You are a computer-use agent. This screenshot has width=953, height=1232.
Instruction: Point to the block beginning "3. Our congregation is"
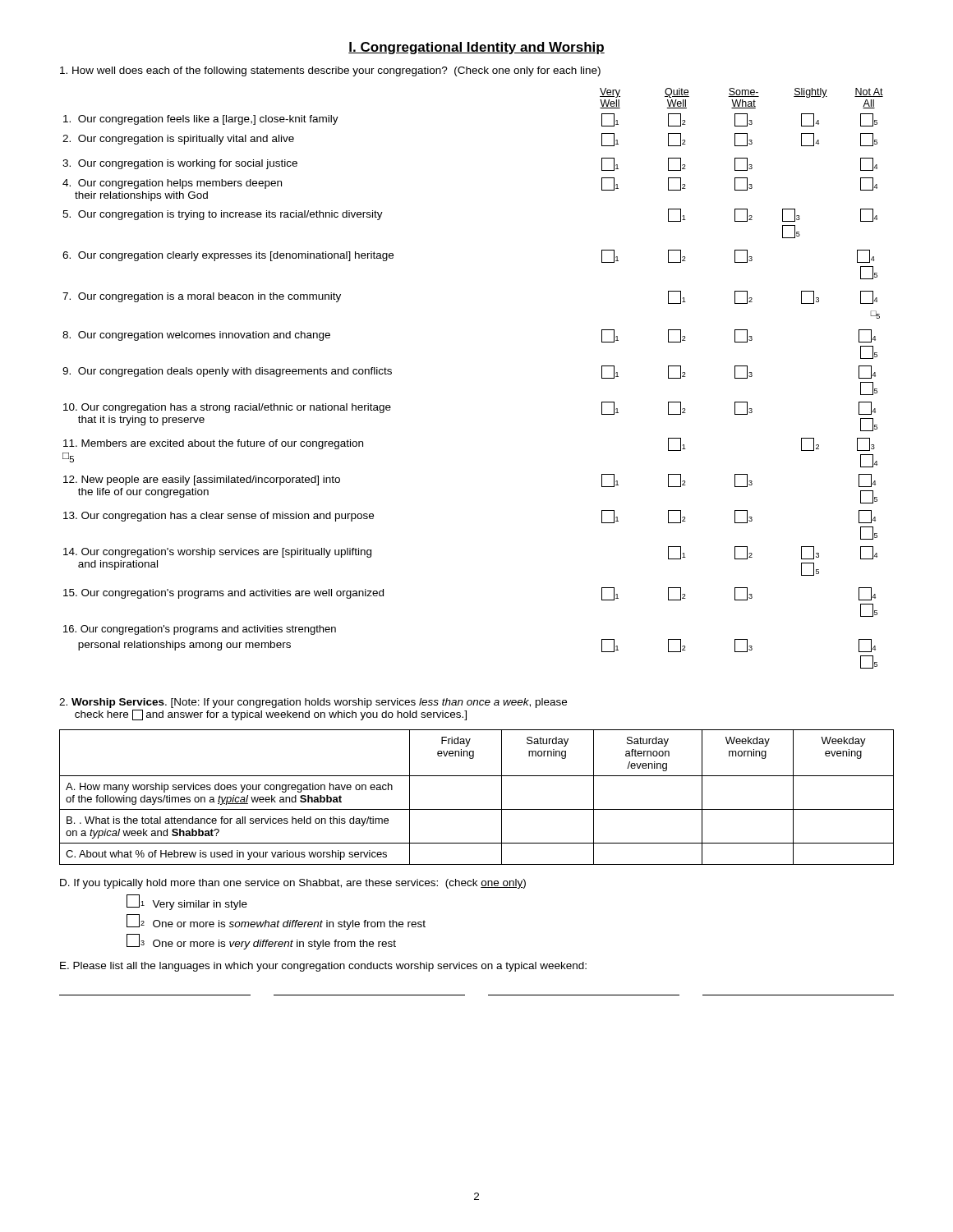(180, 163)
